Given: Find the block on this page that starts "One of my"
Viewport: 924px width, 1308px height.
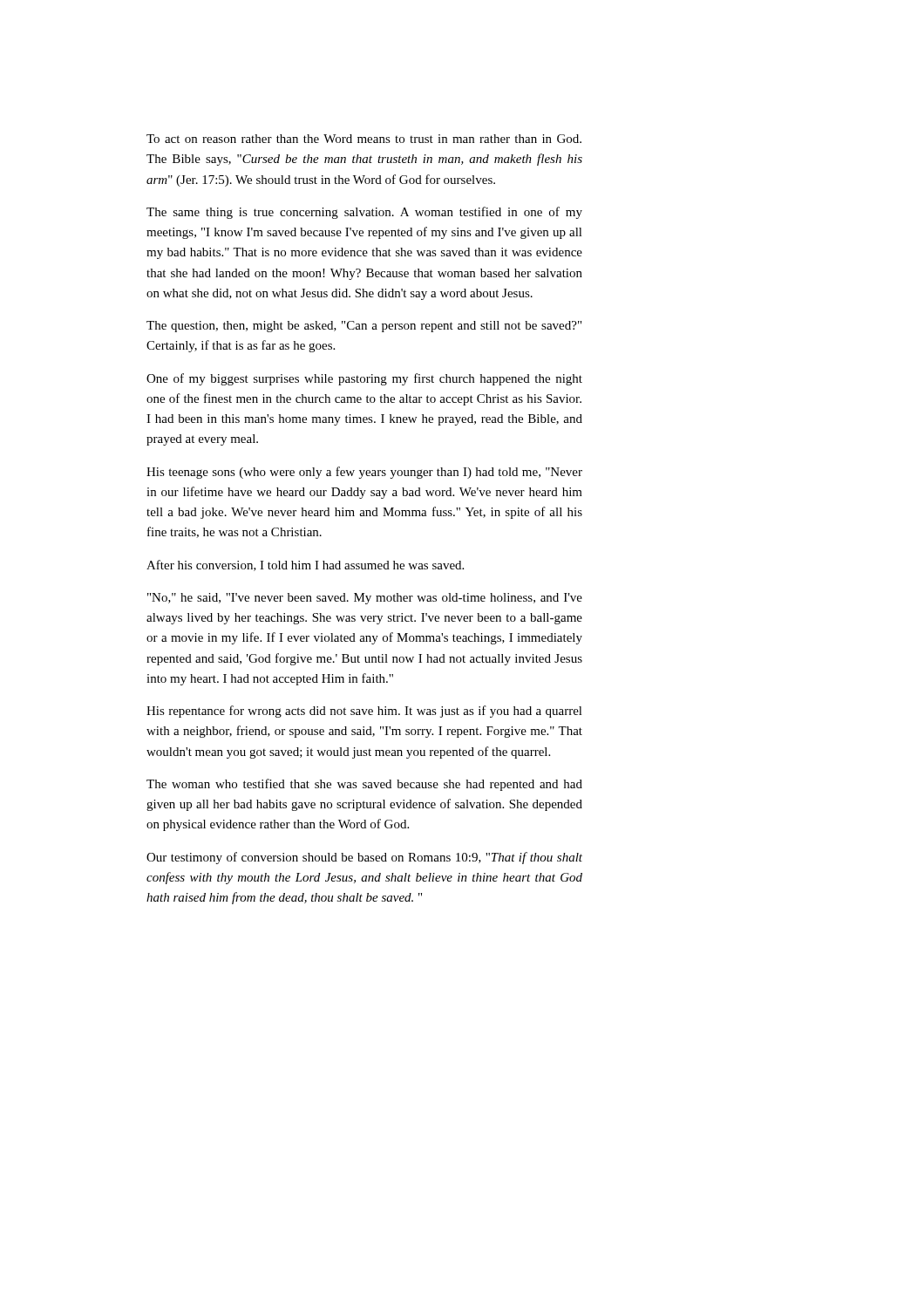Looking at the screenshot, I should [x=364, y=408].
